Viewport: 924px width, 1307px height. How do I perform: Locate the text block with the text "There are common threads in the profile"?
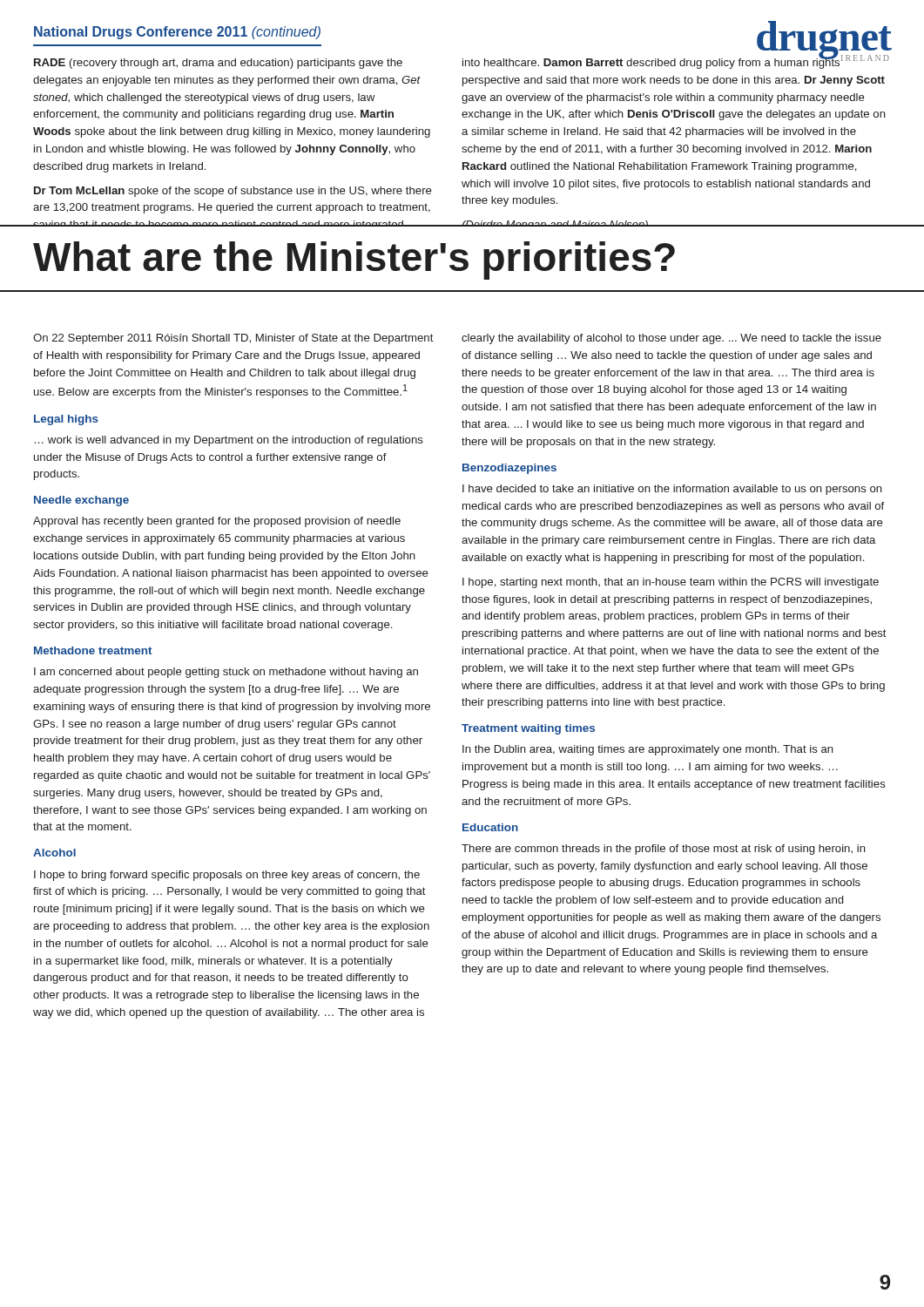tap(674, 909)
